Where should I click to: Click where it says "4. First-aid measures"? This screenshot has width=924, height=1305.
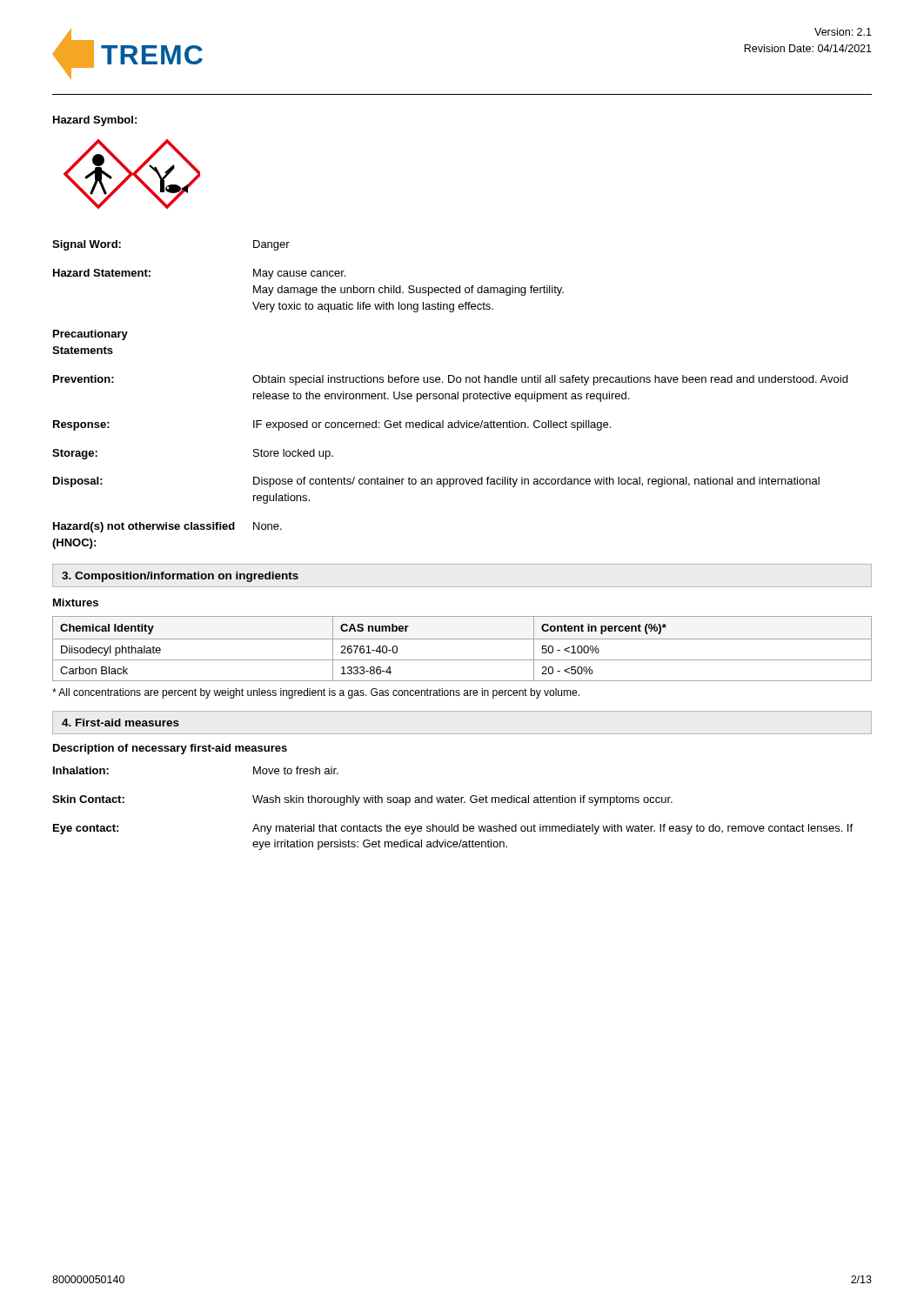pyautogui.click(x=121, y=722)
